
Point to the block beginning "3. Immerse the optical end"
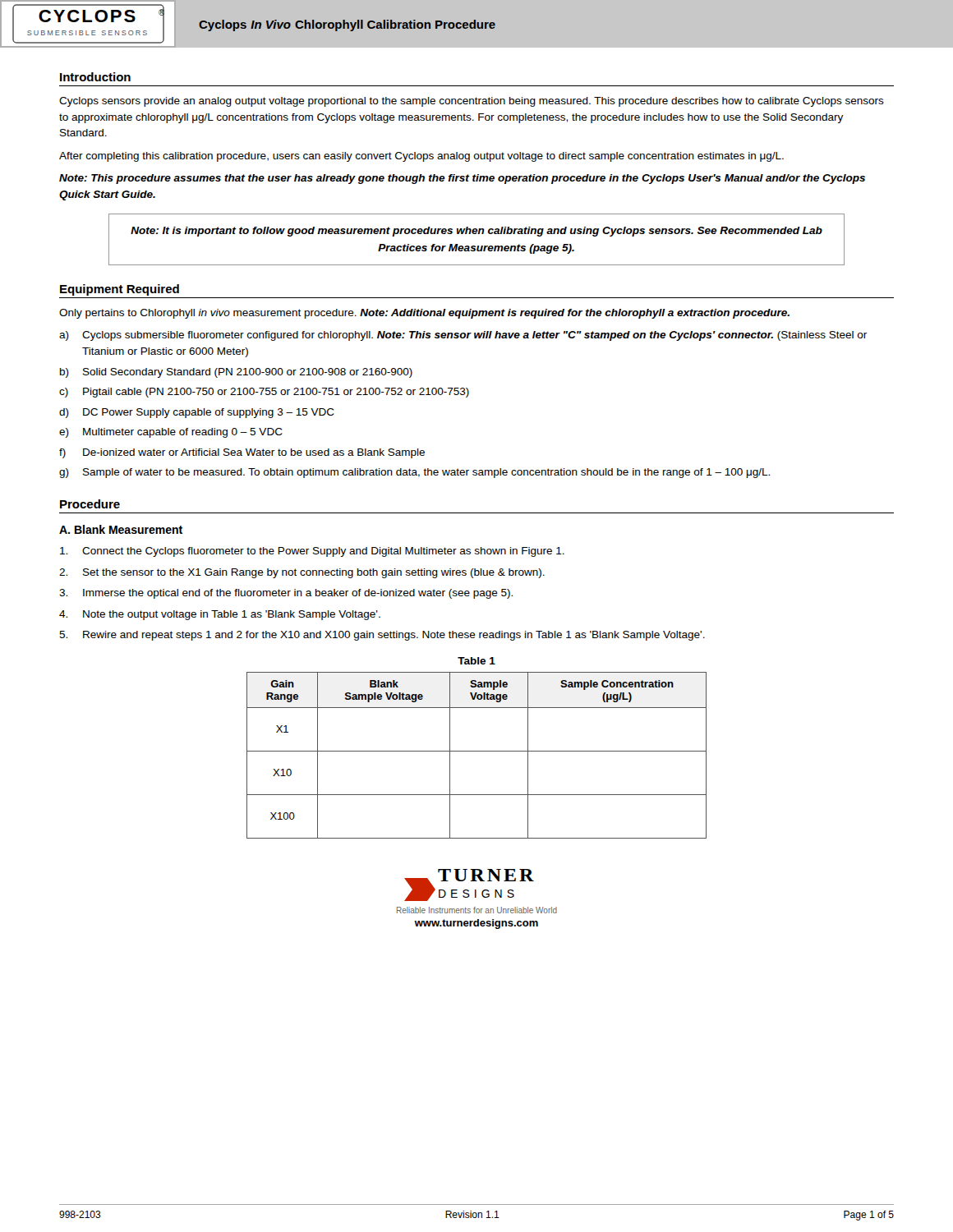pos(476,593)
